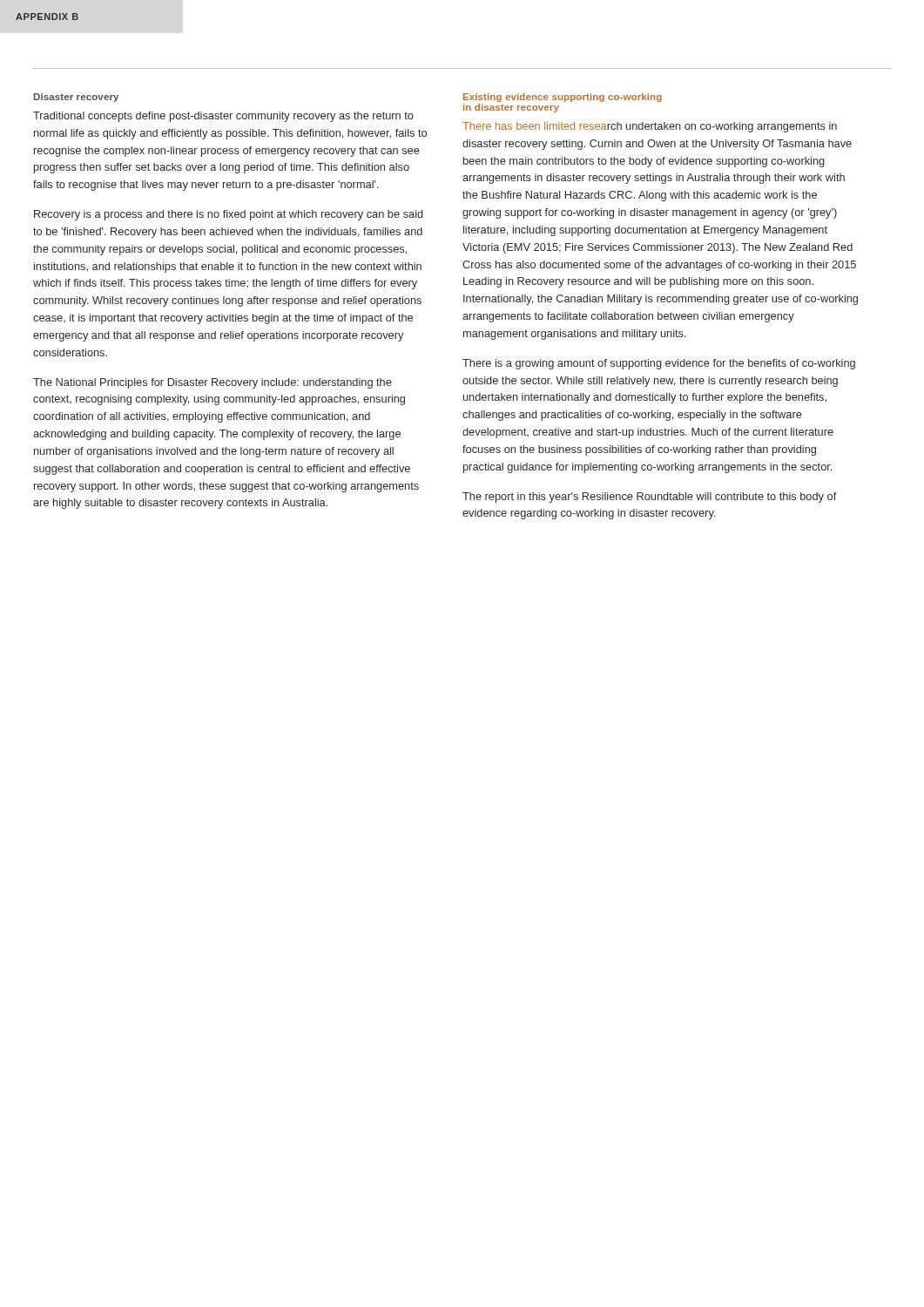The height and width of the screenshot is (1307, 924).
Task: Click the passage that begins "There has been limited"
Action: [x=661, y=230]
